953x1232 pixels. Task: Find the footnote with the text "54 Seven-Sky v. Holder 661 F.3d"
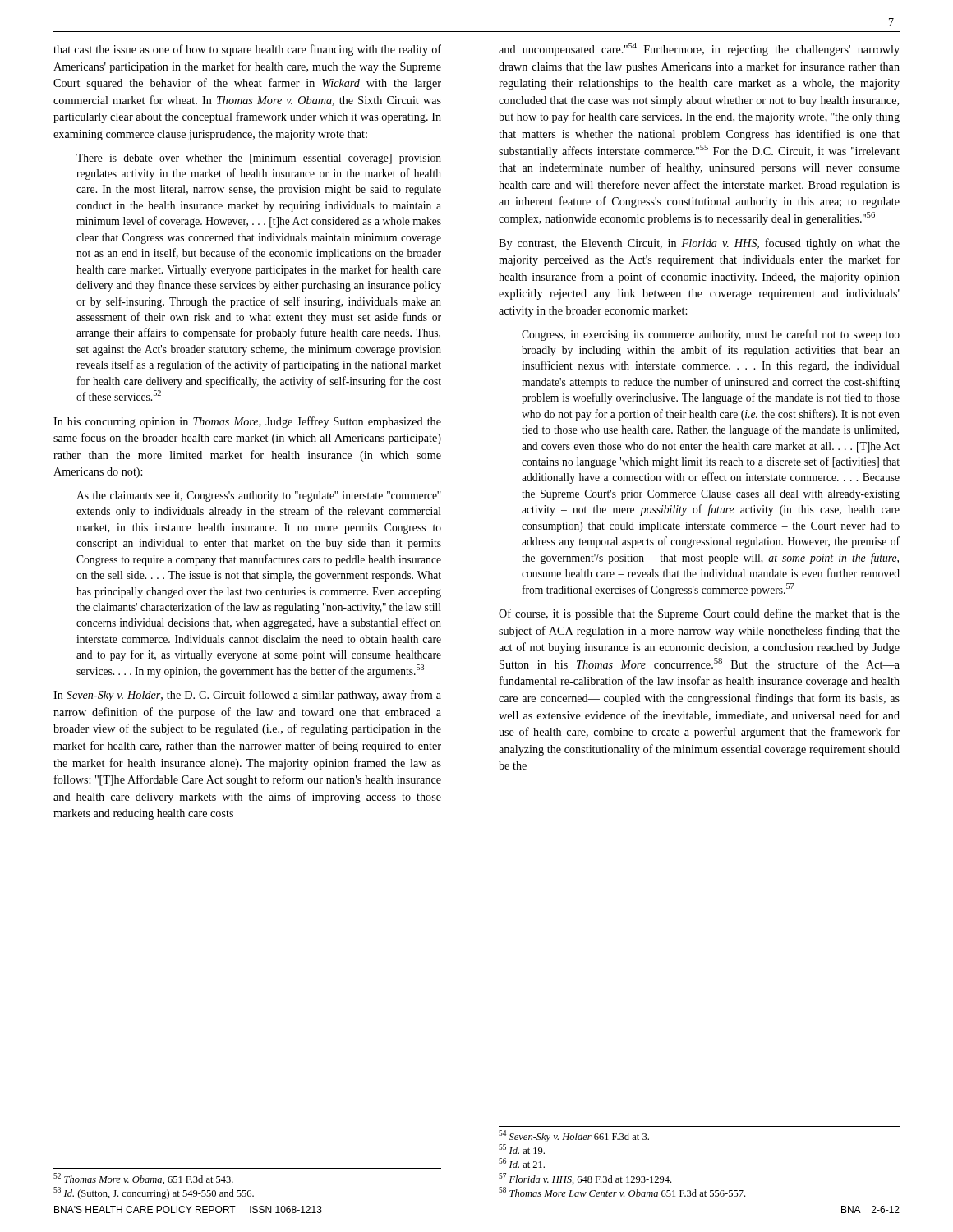pyautogui.click(x=574, y=1136)
